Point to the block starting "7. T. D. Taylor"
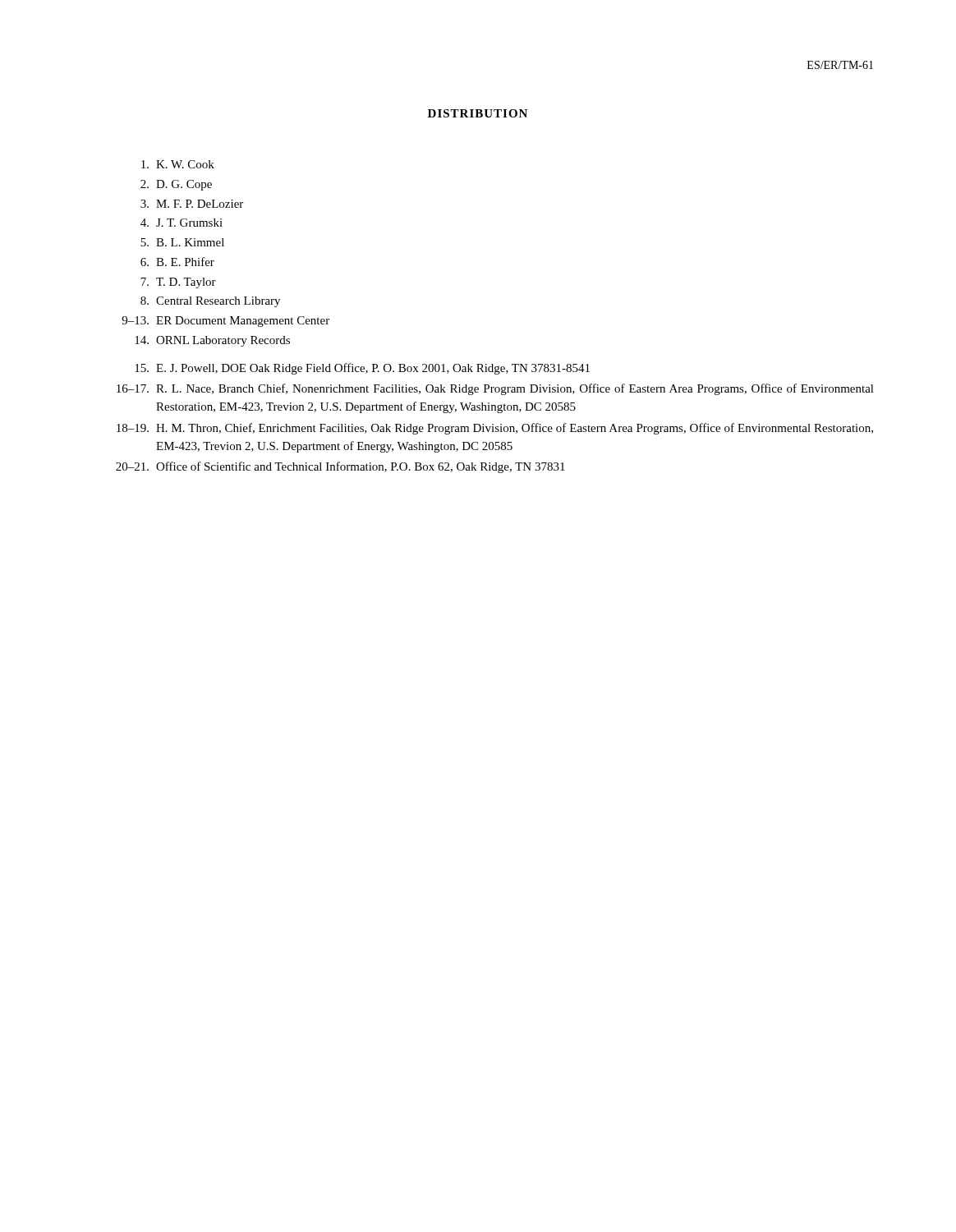This screenshot has height=1232, width=956. point(161,282)
